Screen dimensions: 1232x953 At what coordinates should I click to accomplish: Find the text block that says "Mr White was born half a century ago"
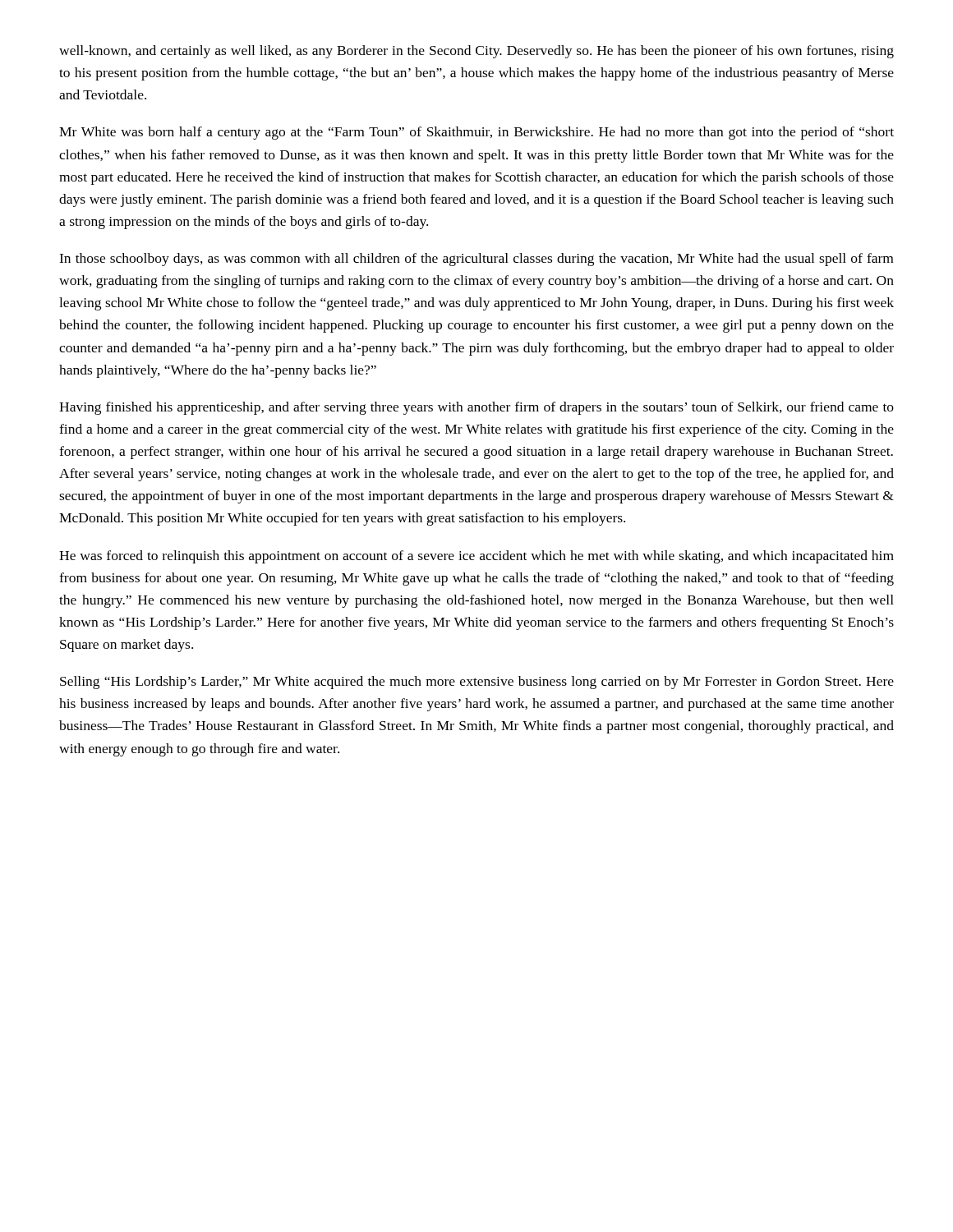[x=476, y=176]
